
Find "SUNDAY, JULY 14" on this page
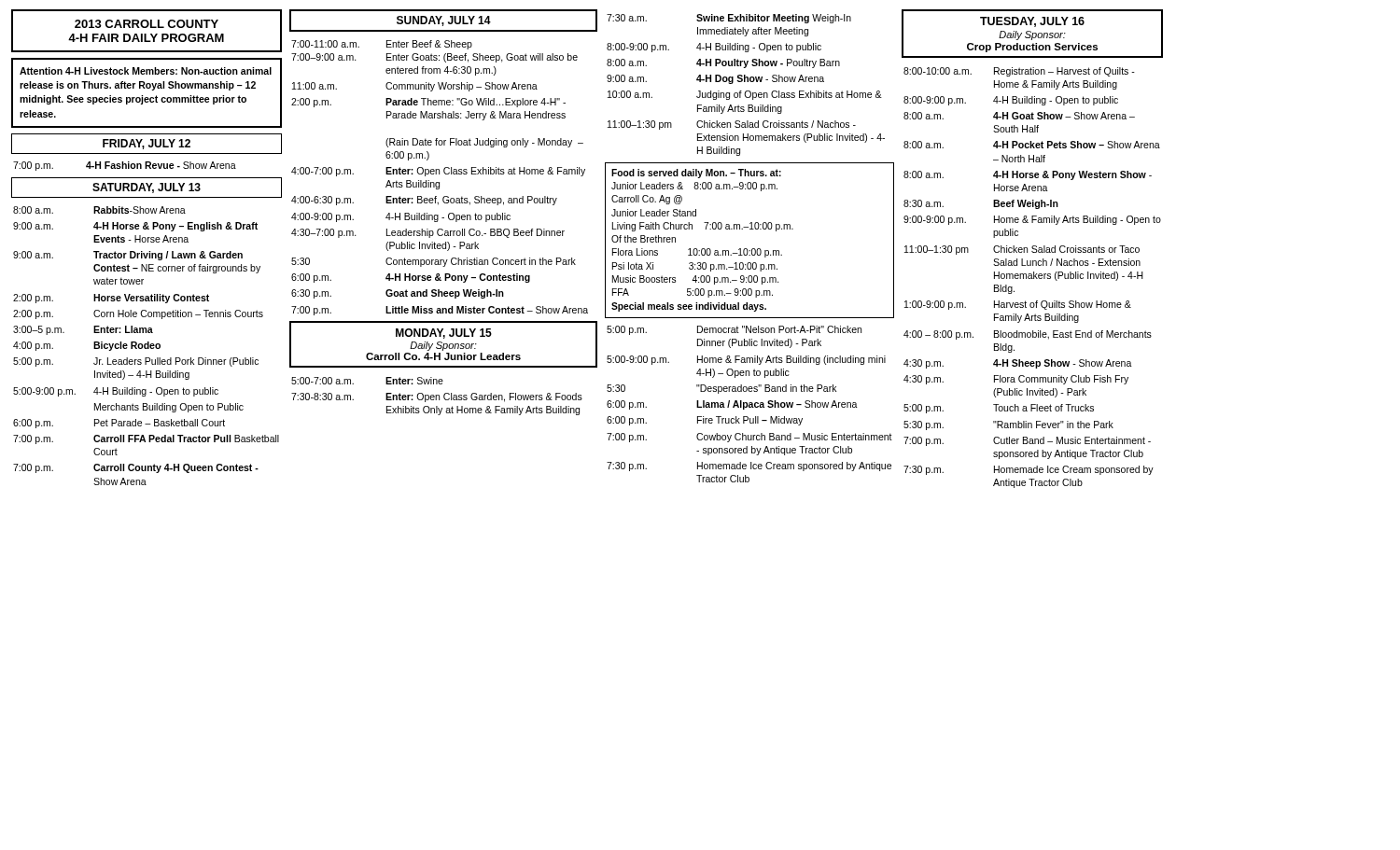point(443,21)
